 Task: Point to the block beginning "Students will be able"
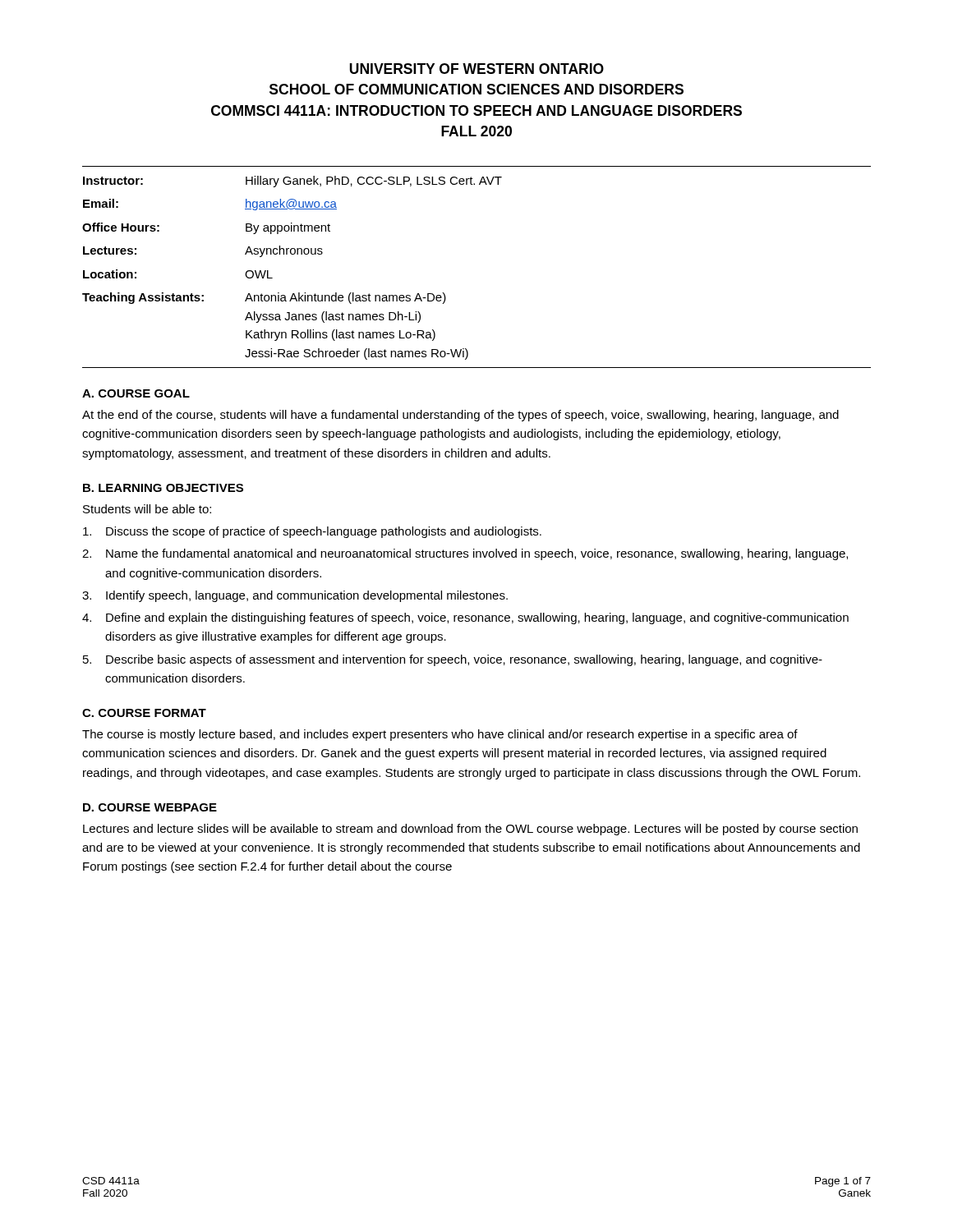[147, 509]
